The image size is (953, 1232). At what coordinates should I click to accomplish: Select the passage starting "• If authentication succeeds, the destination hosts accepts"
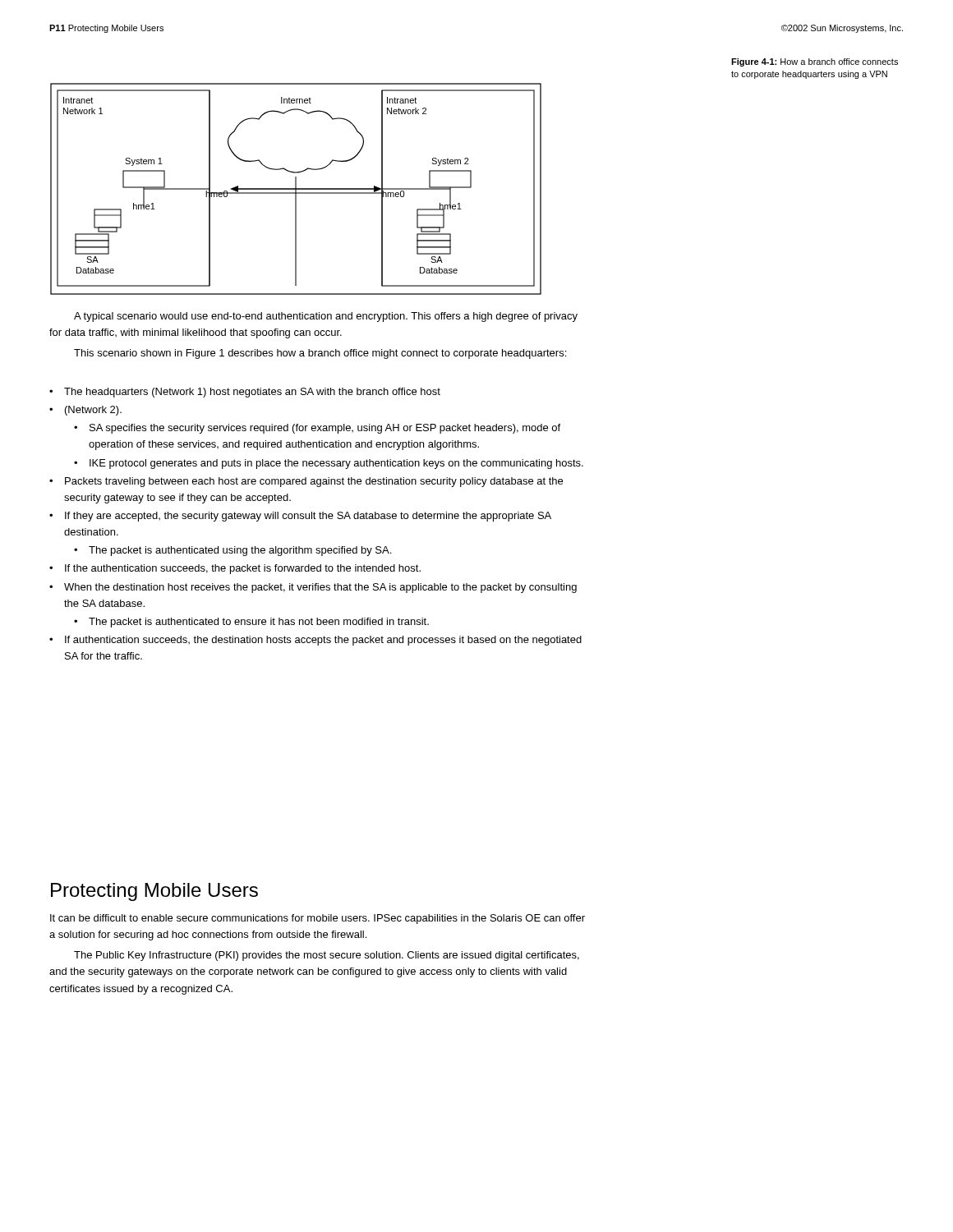[x=320, y=648]
